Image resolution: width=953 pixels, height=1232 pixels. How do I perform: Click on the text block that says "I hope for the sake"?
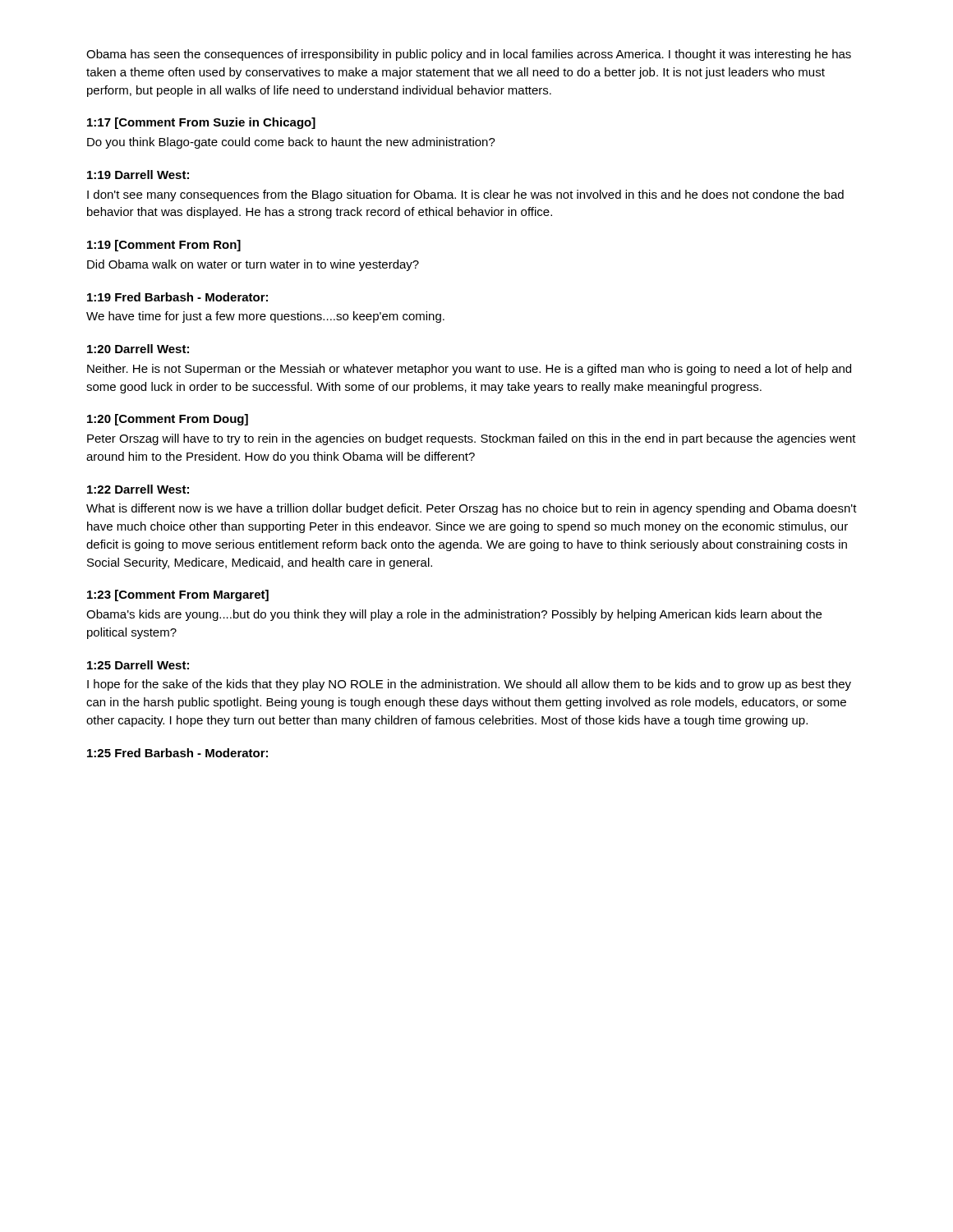pyautogui.click(x=469, y=702)
